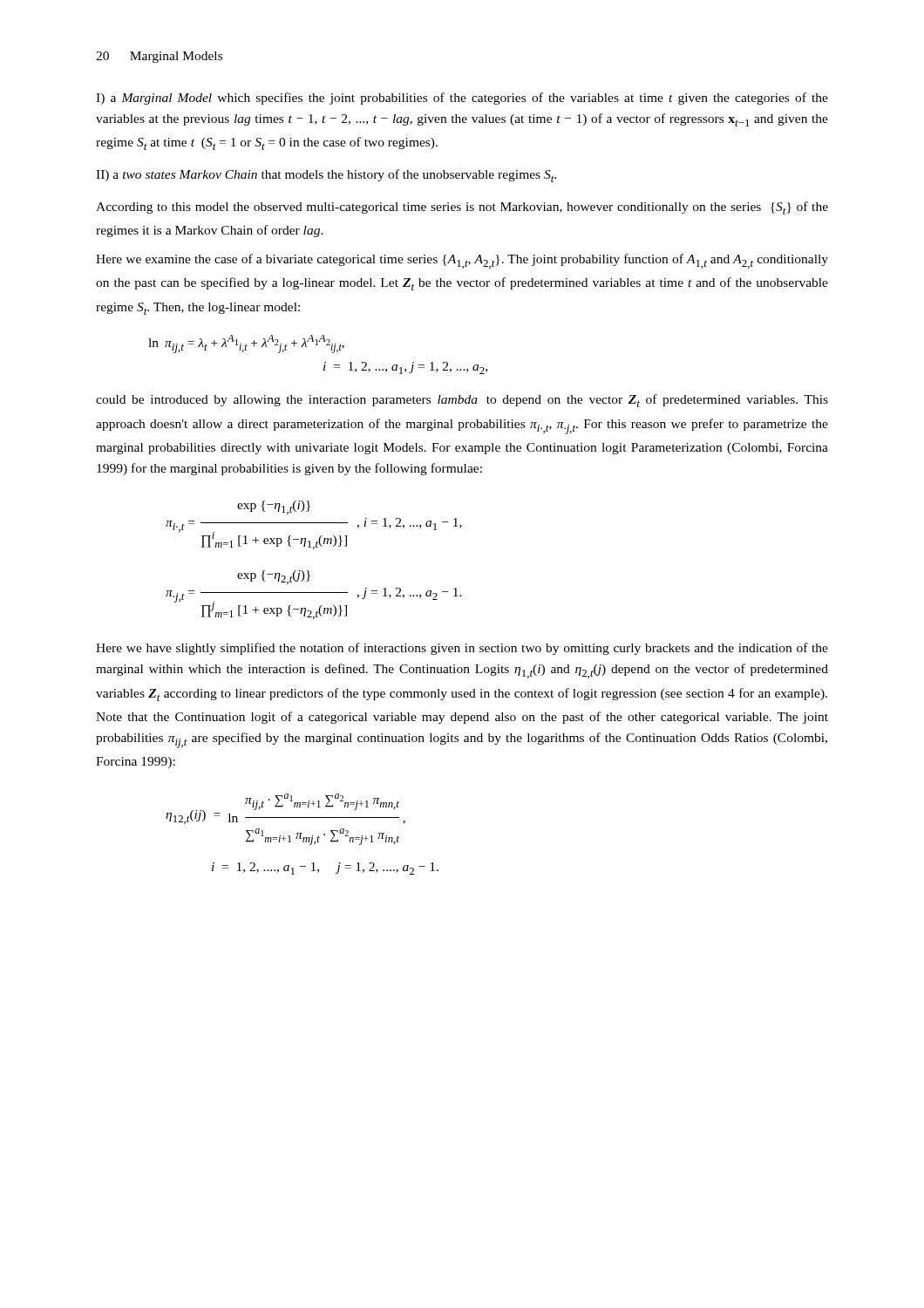Locate the text block that says "I) a Marginal Model"
924x1308 pixels.
tap(462, 121)
